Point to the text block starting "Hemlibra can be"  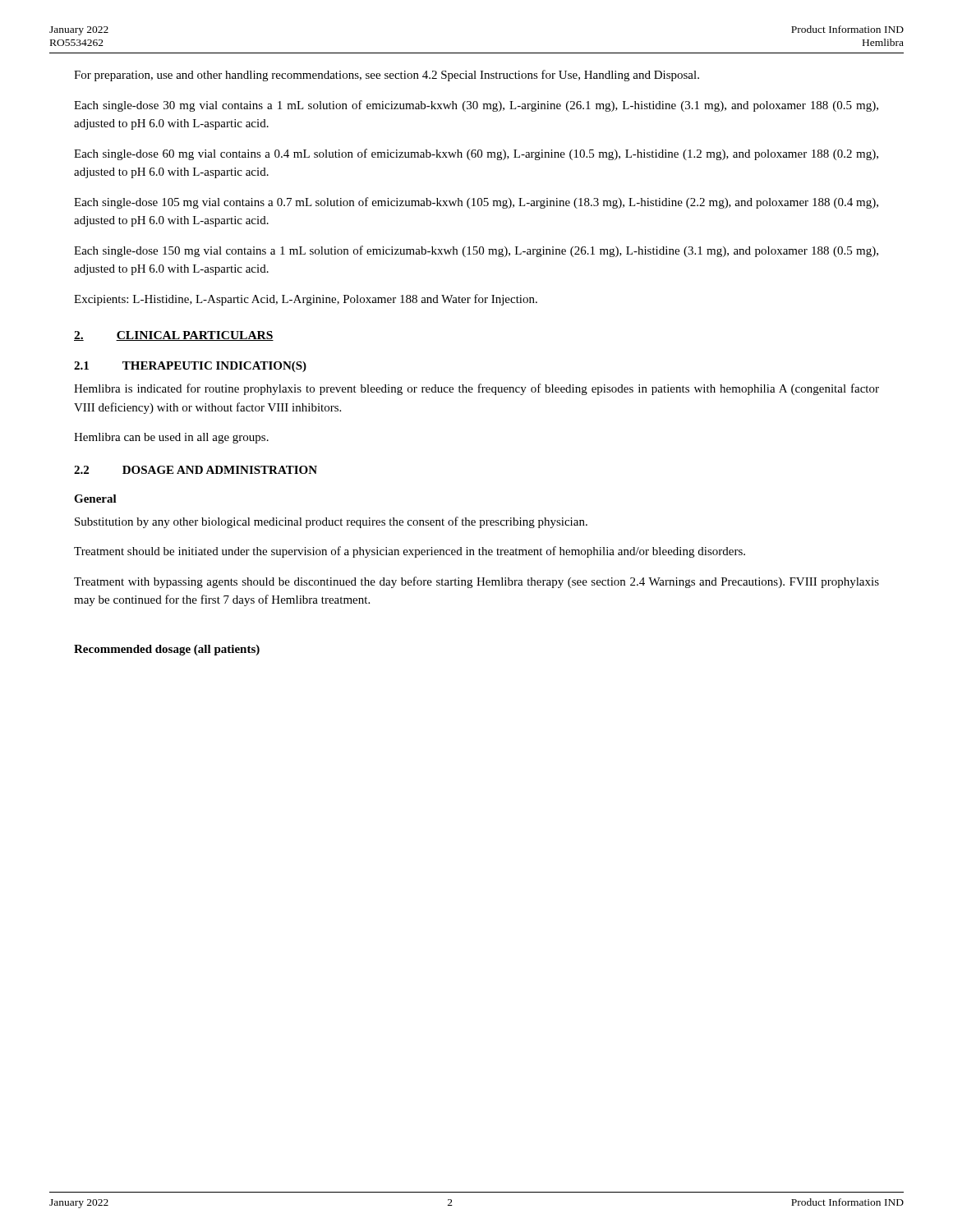point(171,437)
